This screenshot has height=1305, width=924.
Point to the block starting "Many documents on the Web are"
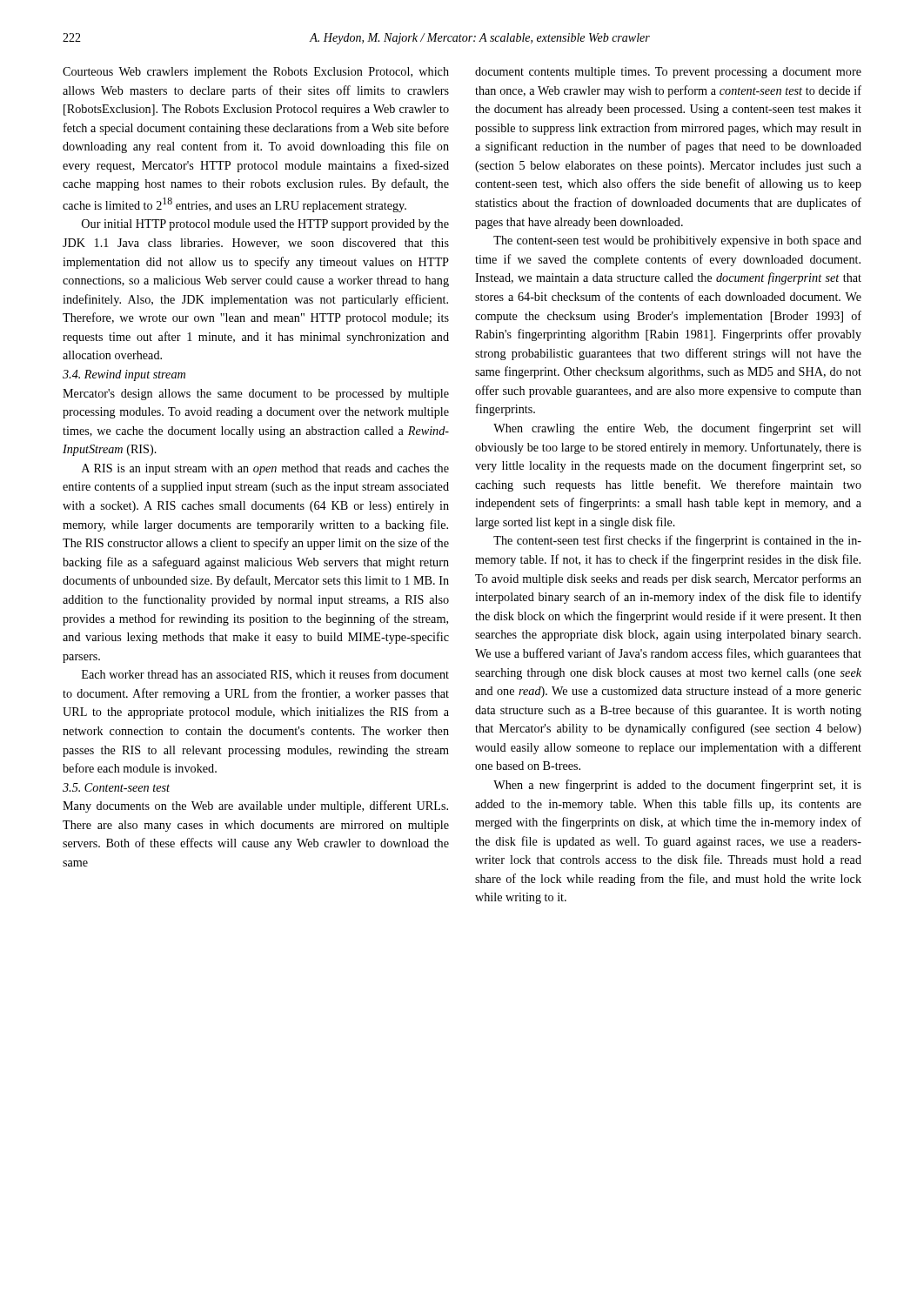click(x=256, y=835)
